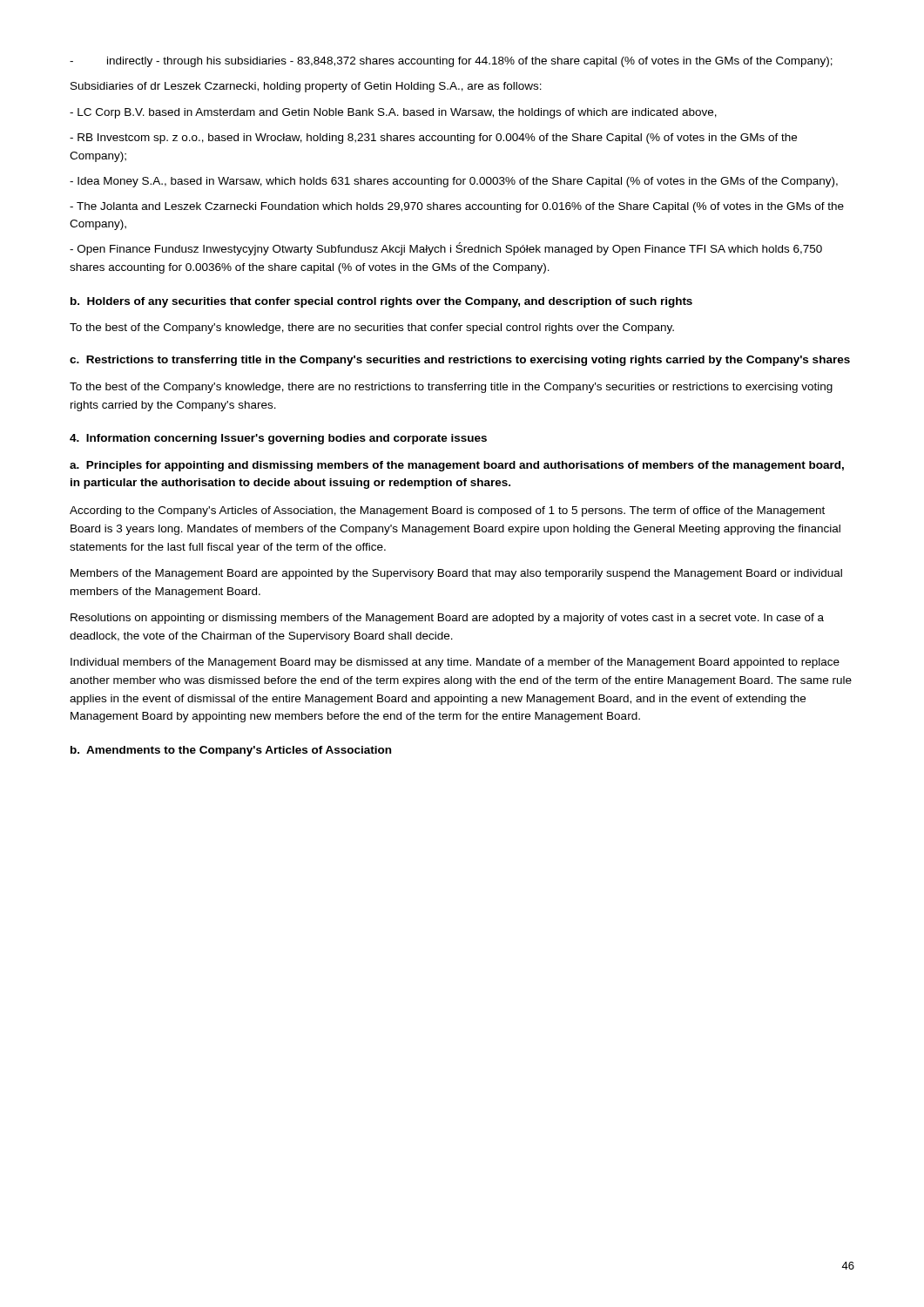Find the list item with the text "RB Investcom sp. z o.o.,"
924x1307 pixels.
[x=434, y=146]
